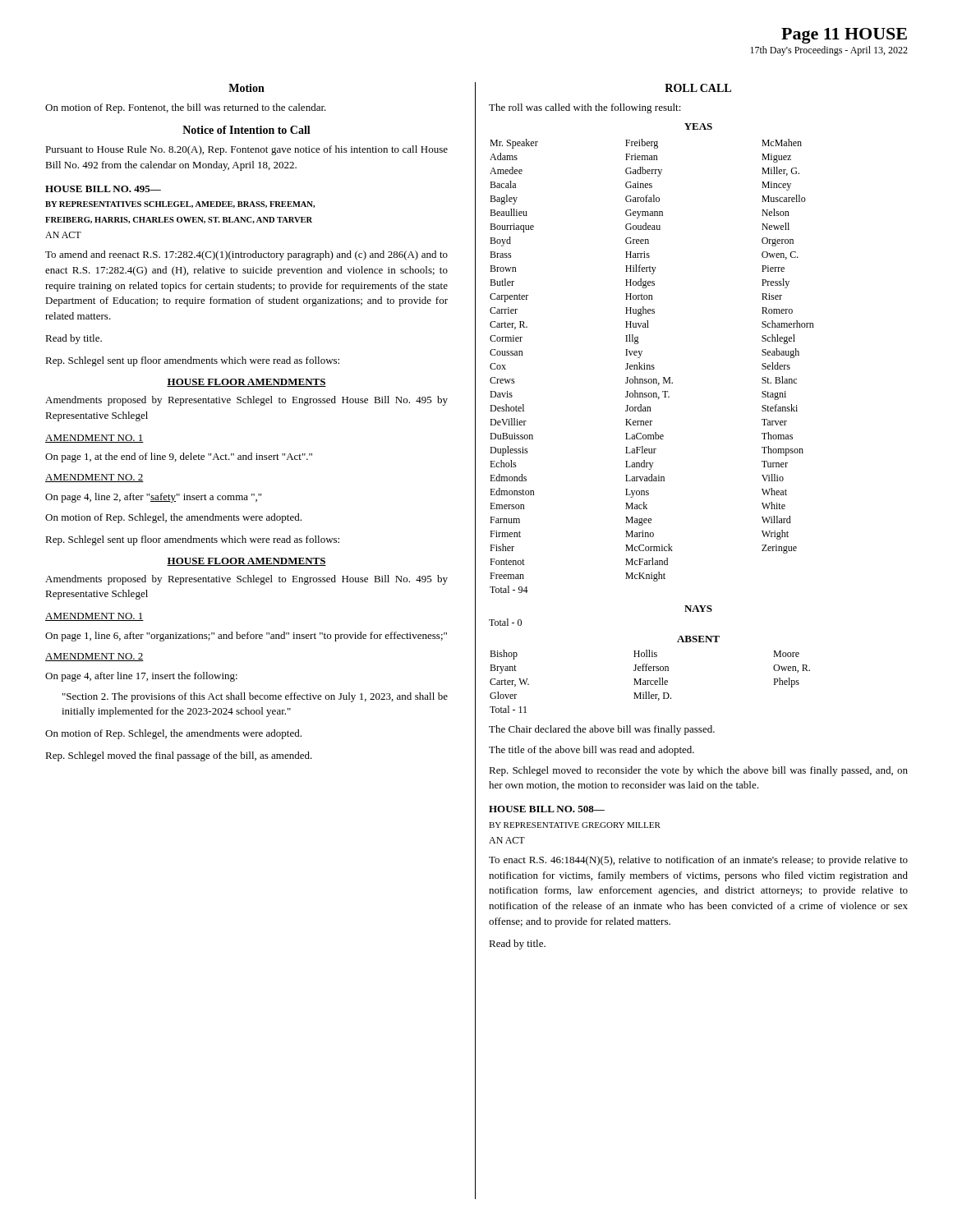Find the text block that reads "The Chair declared the above bill was"

pyautogui.click(x=698, y=730)
